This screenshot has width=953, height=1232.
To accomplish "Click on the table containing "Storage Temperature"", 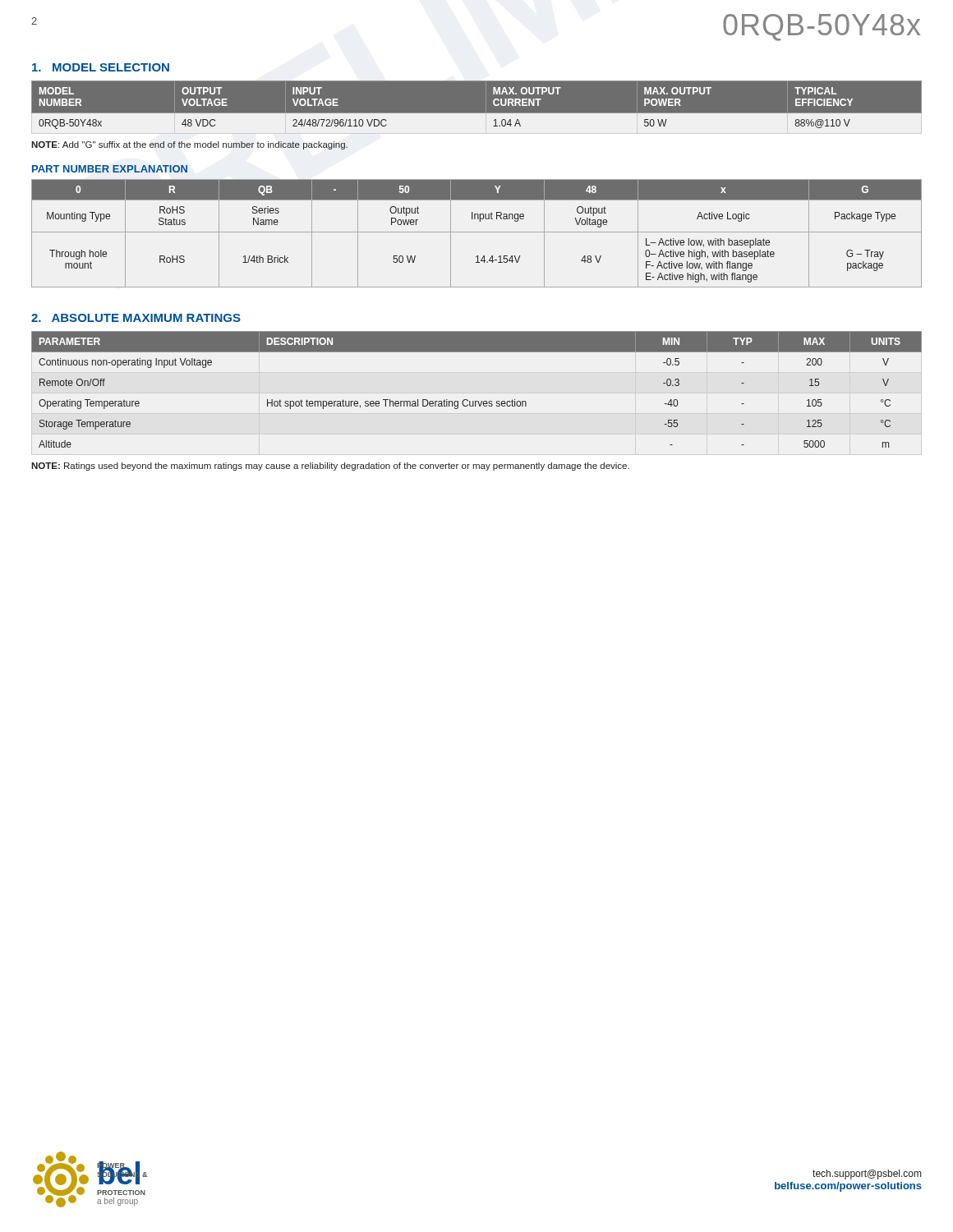I will tap(476, 393).
